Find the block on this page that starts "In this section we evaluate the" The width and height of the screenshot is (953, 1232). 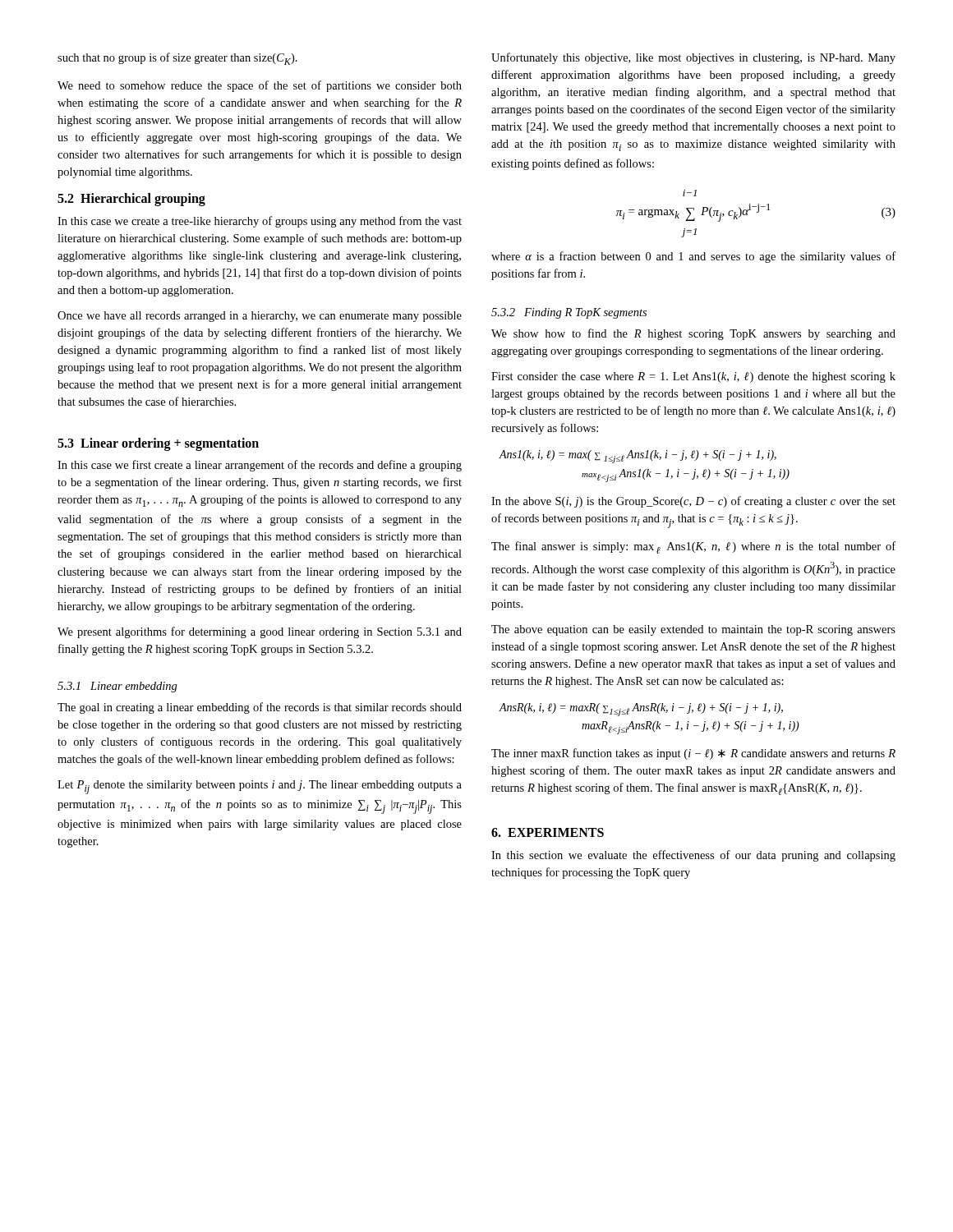click(x=693, y=864)
